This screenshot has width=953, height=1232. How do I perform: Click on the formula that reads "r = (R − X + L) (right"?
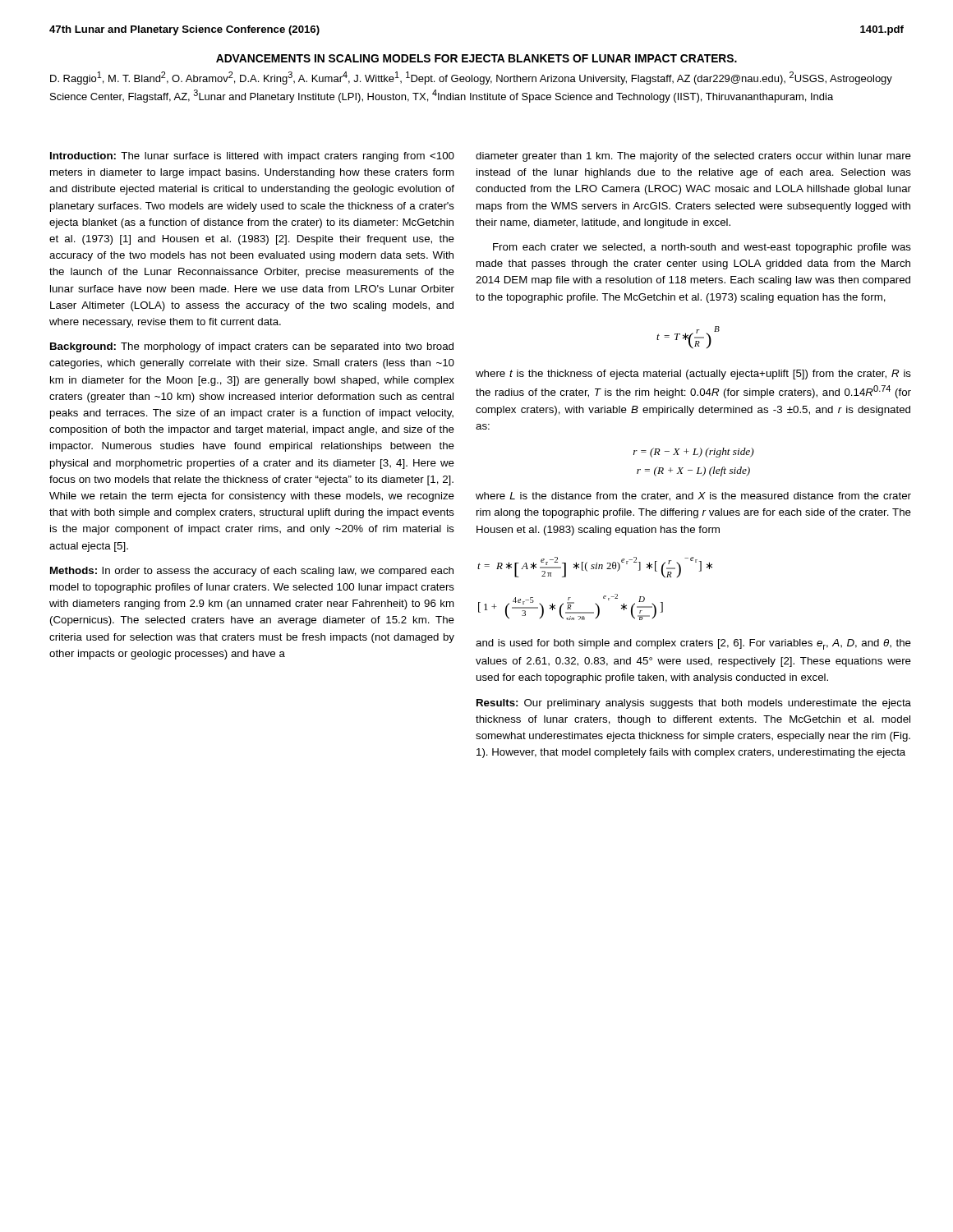[693, 461]
